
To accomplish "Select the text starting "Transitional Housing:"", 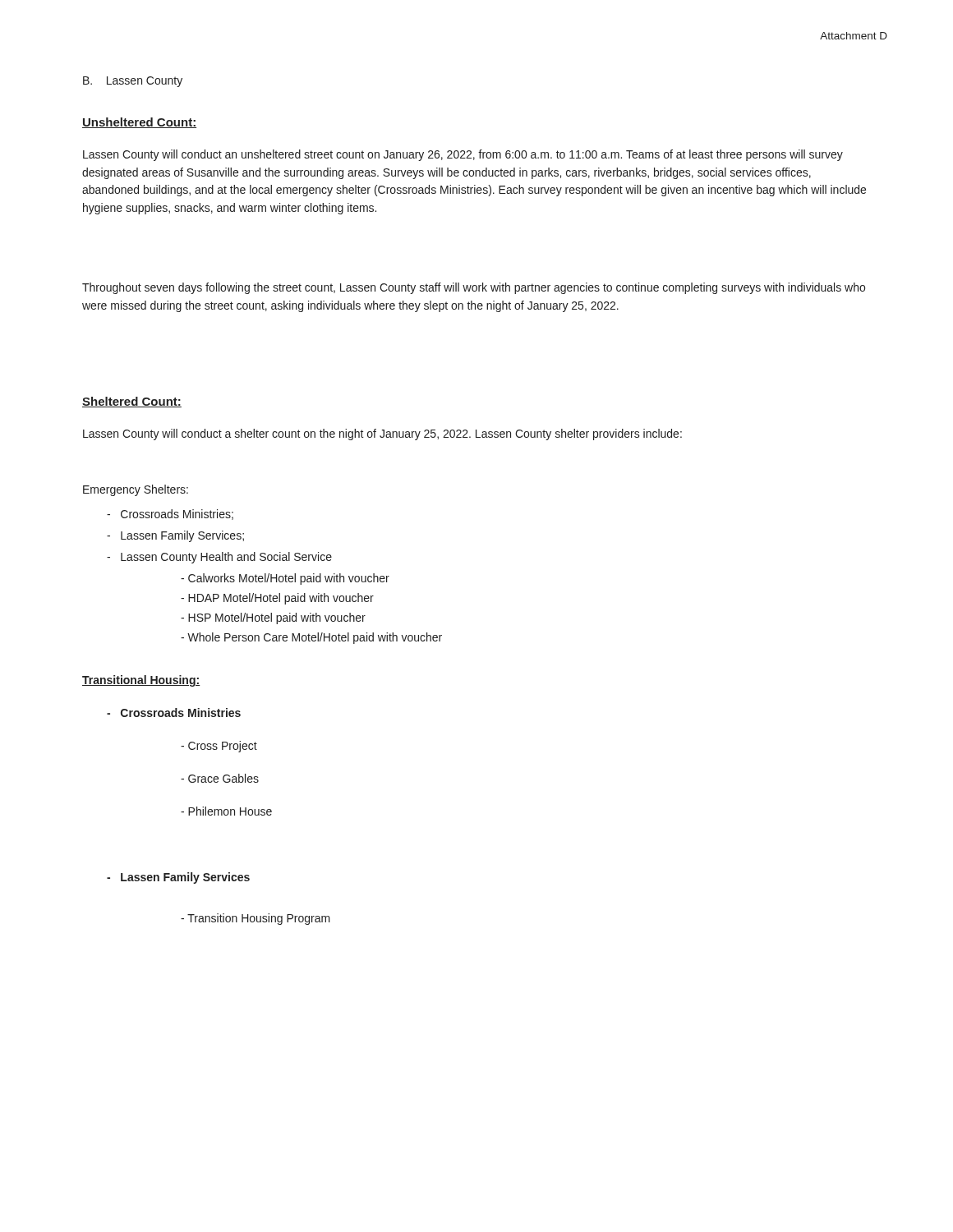I will 141,680.
